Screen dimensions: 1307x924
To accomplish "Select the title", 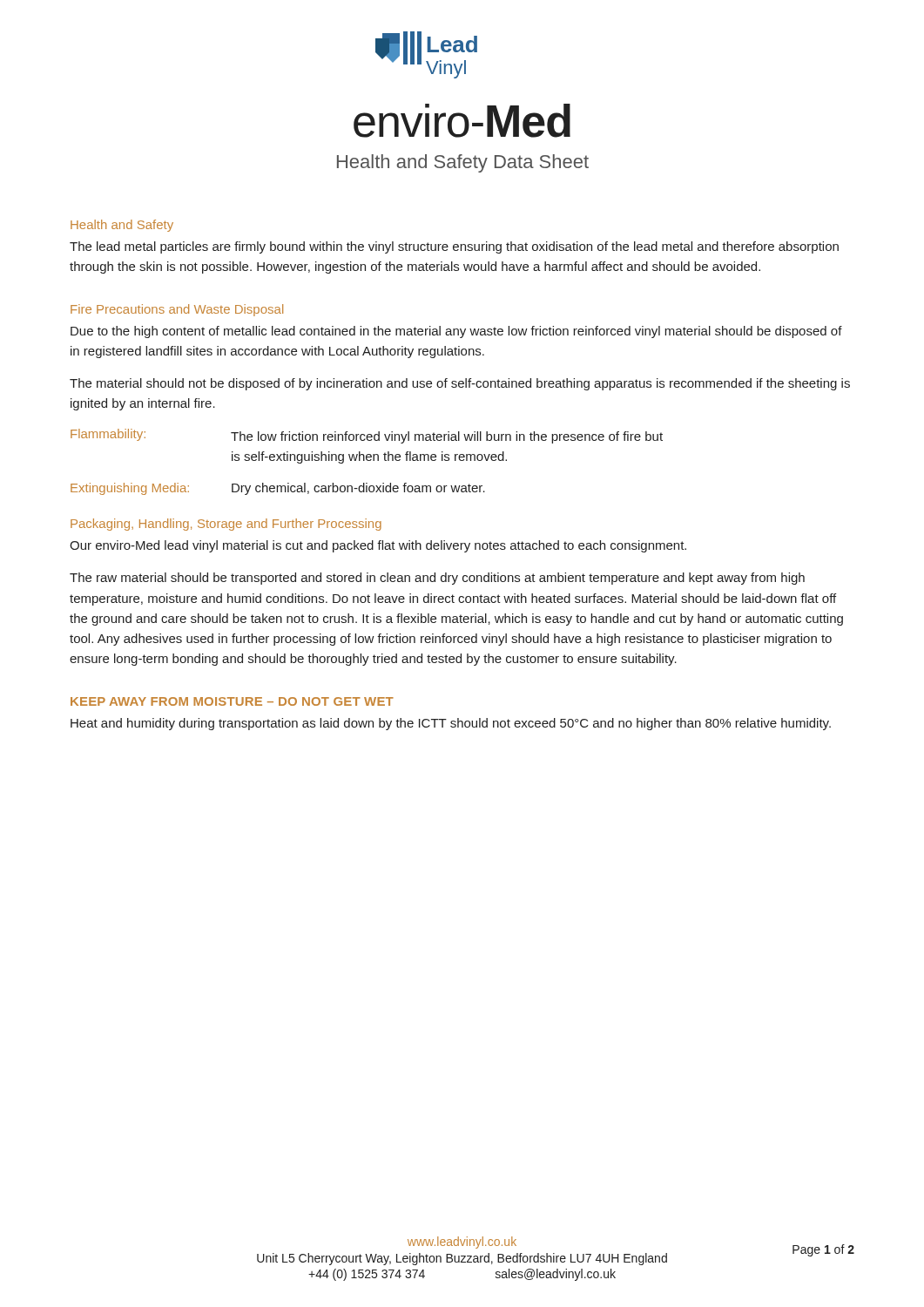I will point(462,134).
